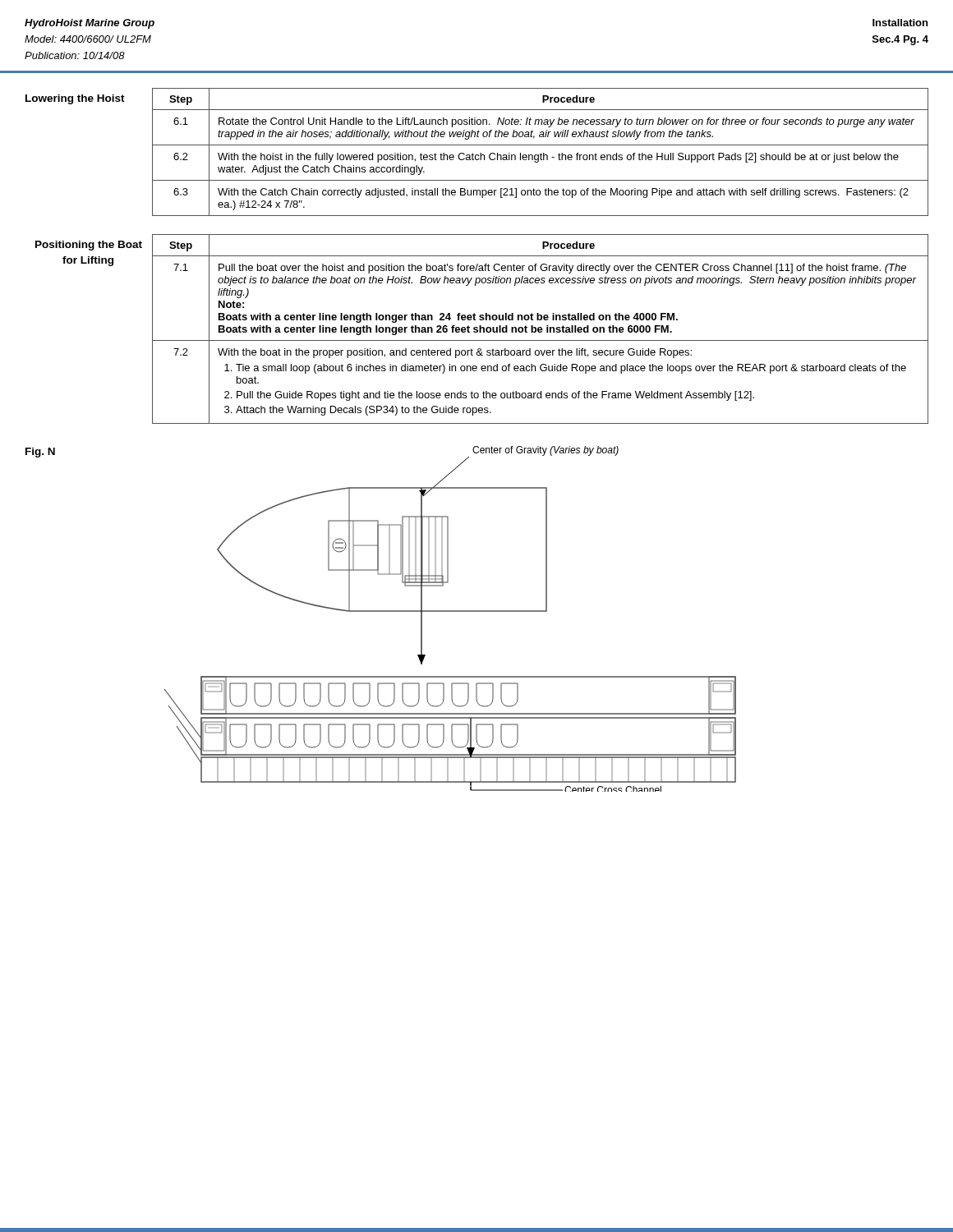
Task: Locate the table with the text "With the boat"
Action: point(540,329)
